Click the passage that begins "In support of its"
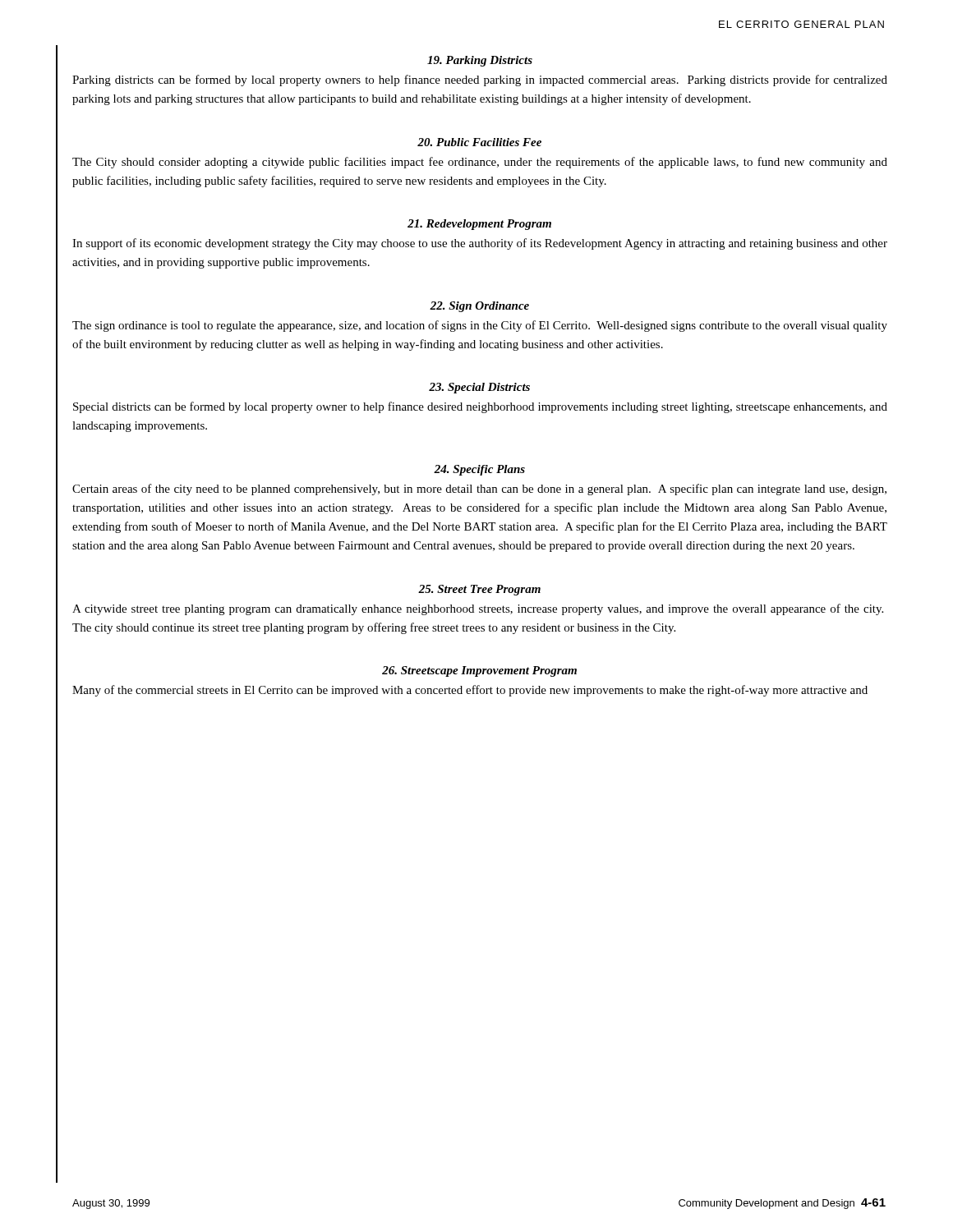 [x=480, y=253]
